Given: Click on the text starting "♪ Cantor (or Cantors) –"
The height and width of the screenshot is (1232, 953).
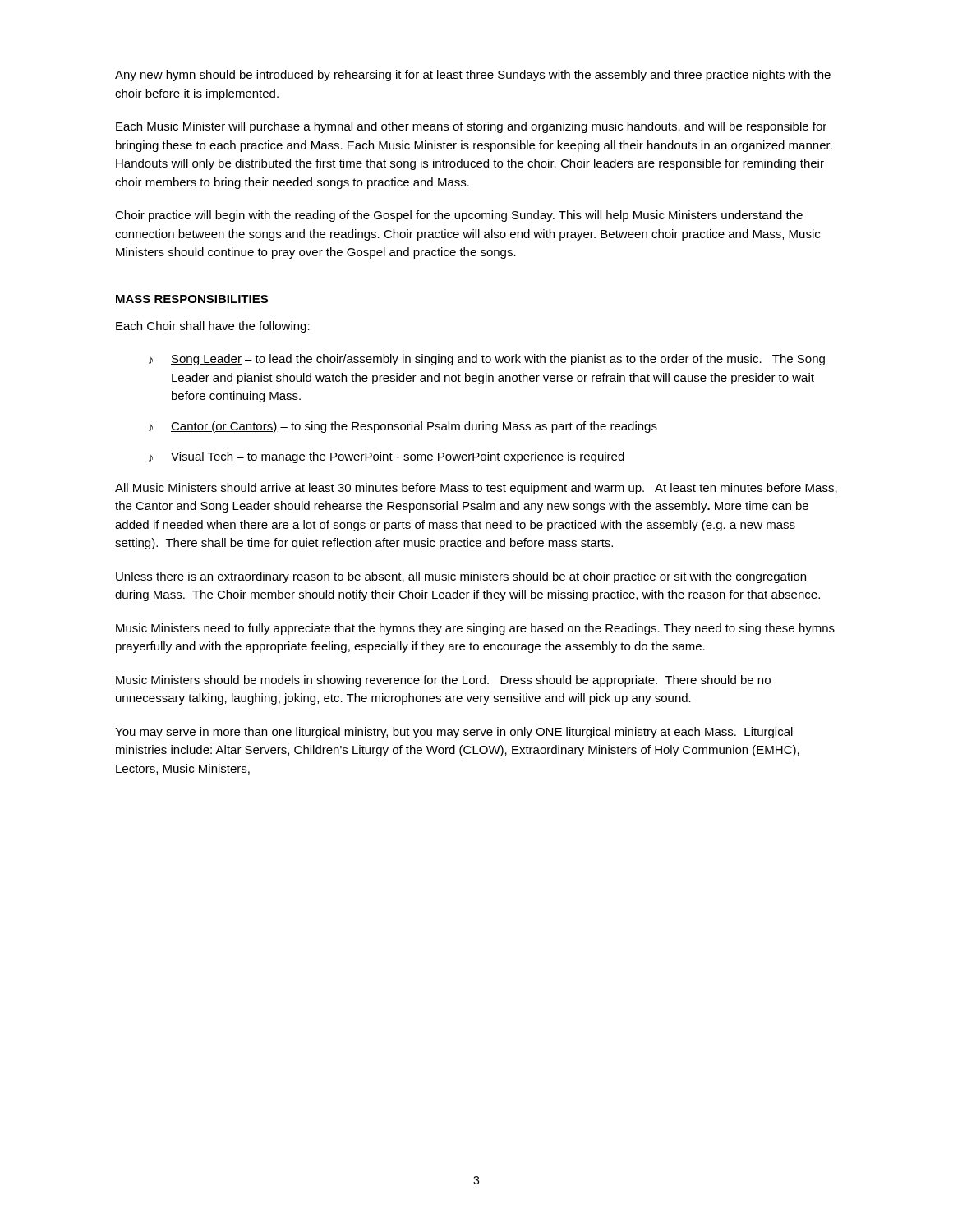Looking at the screenshot, I should coord(493,426).
